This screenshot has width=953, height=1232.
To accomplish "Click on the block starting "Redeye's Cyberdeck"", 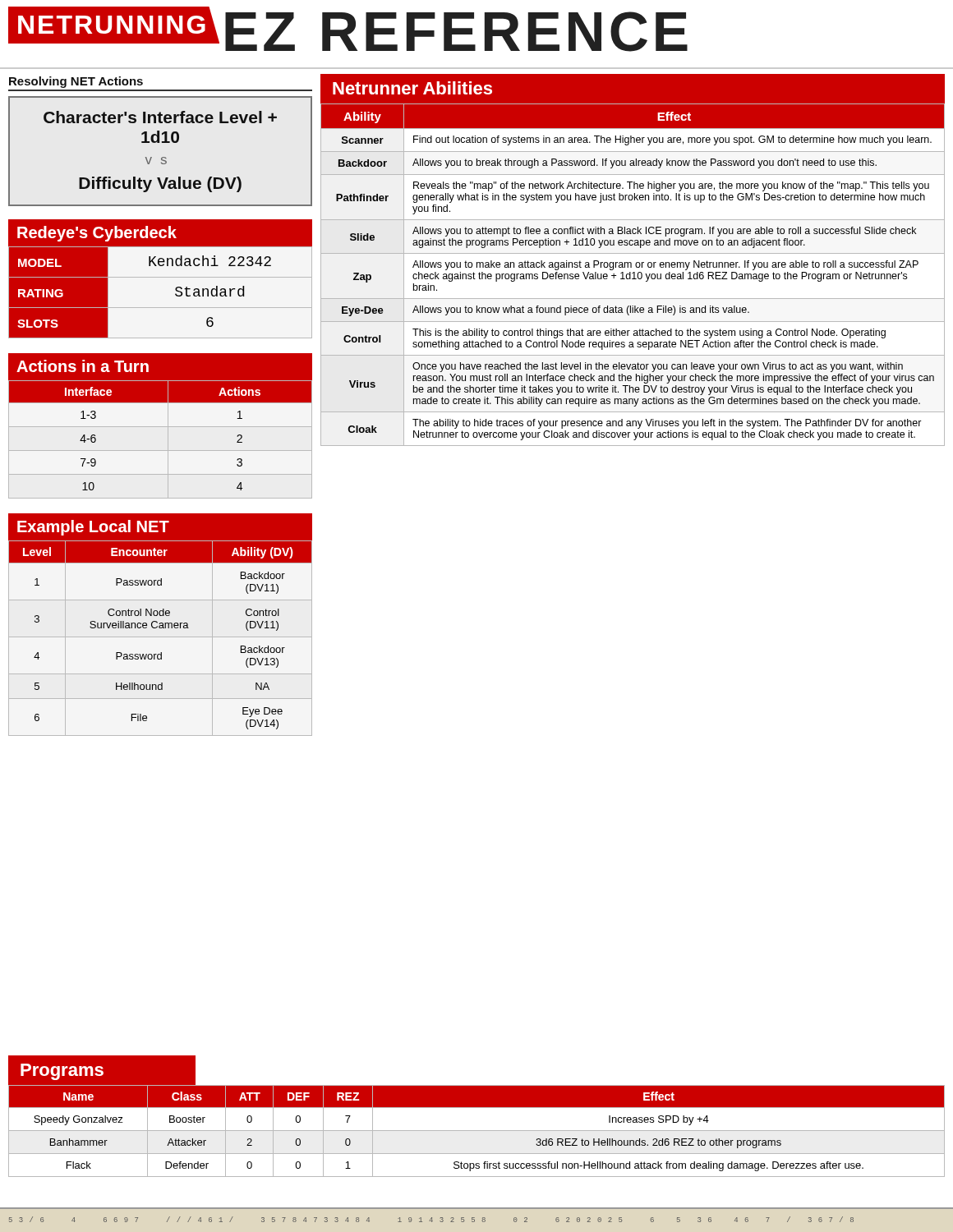I will [96, 232].
